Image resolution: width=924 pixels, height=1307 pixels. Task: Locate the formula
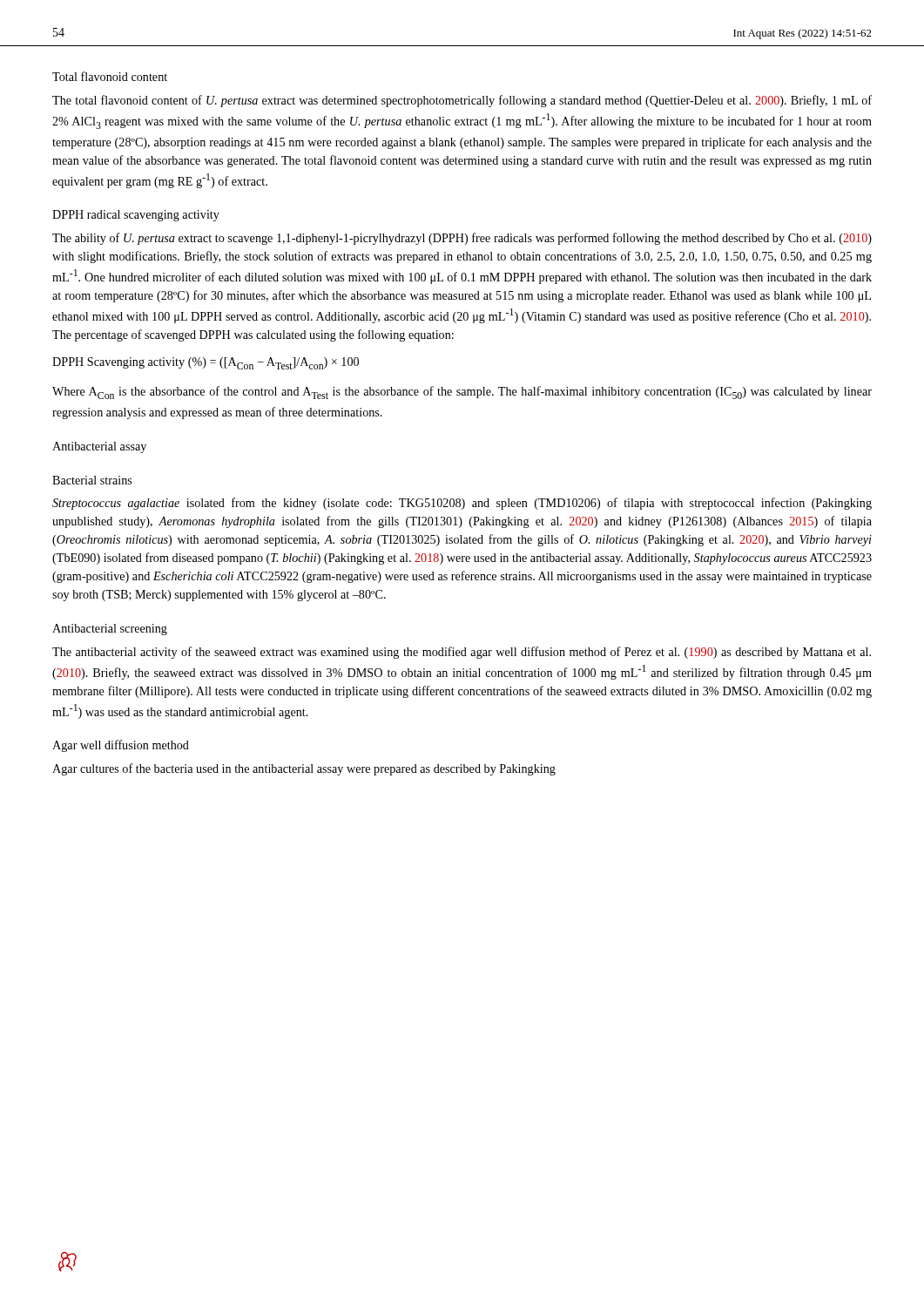(206, 363)
